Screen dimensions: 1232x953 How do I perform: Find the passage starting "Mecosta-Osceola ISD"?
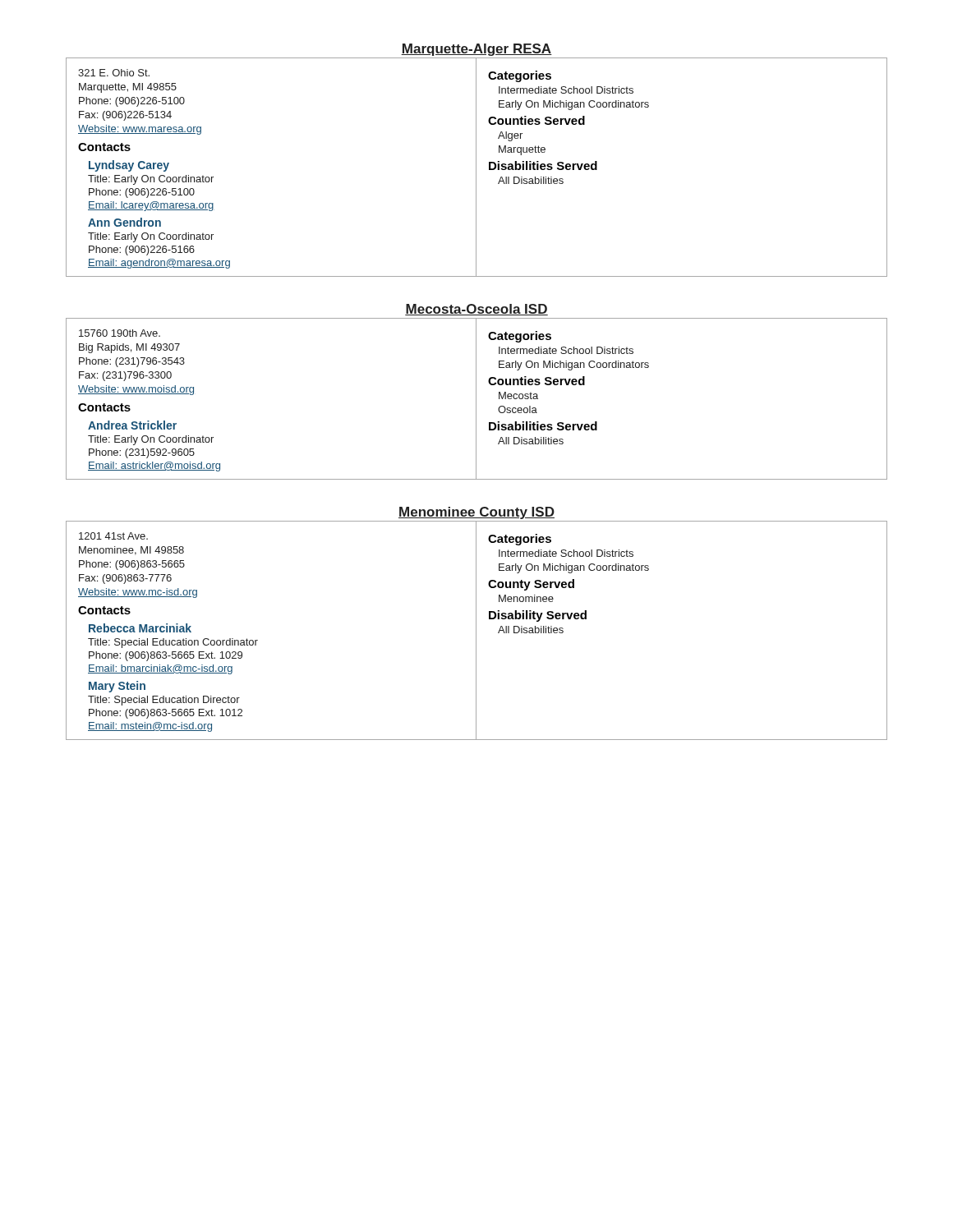point(476,309)
